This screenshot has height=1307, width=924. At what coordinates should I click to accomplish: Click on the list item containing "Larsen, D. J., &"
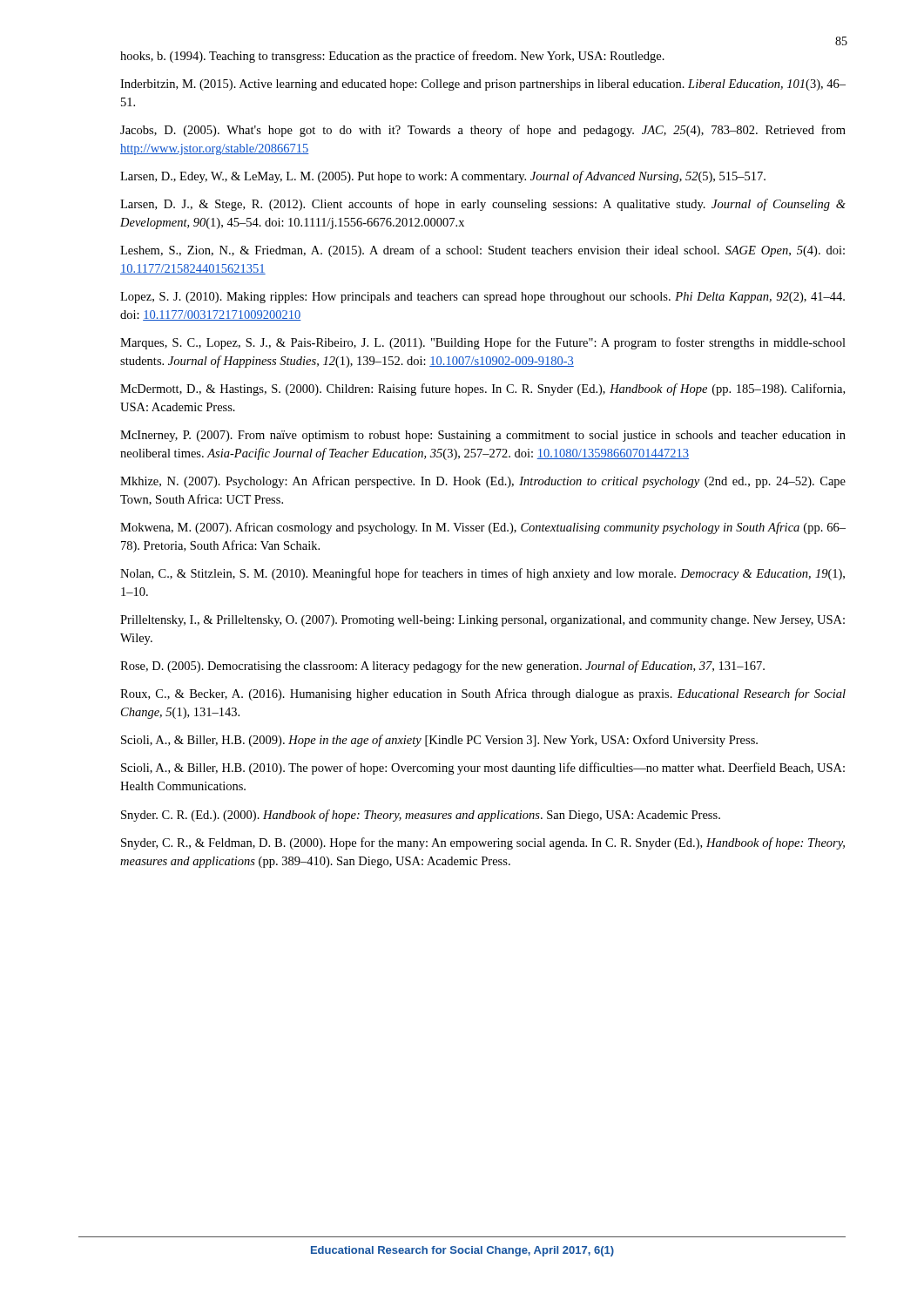462,214
